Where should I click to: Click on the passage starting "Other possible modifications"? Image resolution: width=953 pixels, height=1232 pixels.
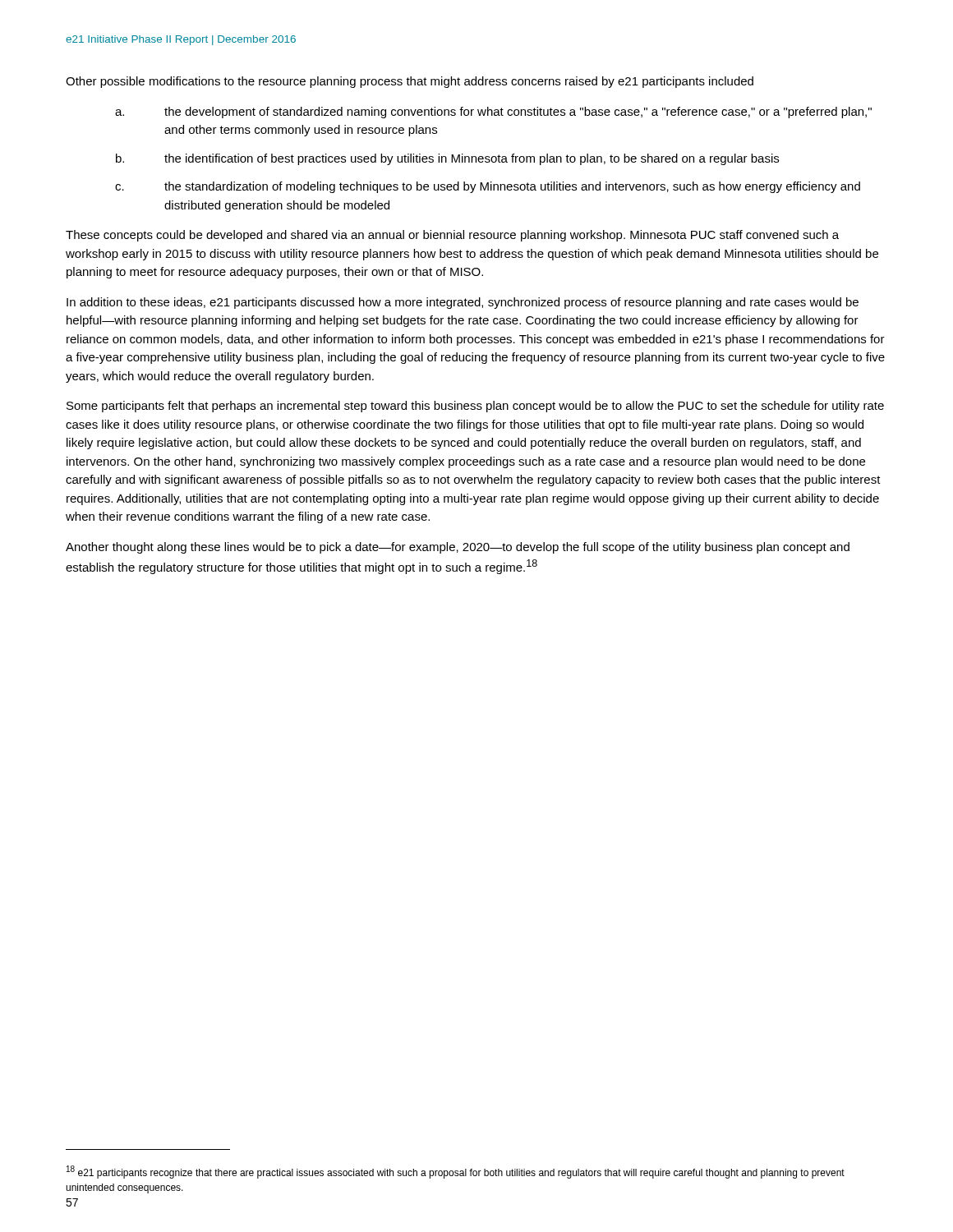point(476,82)
